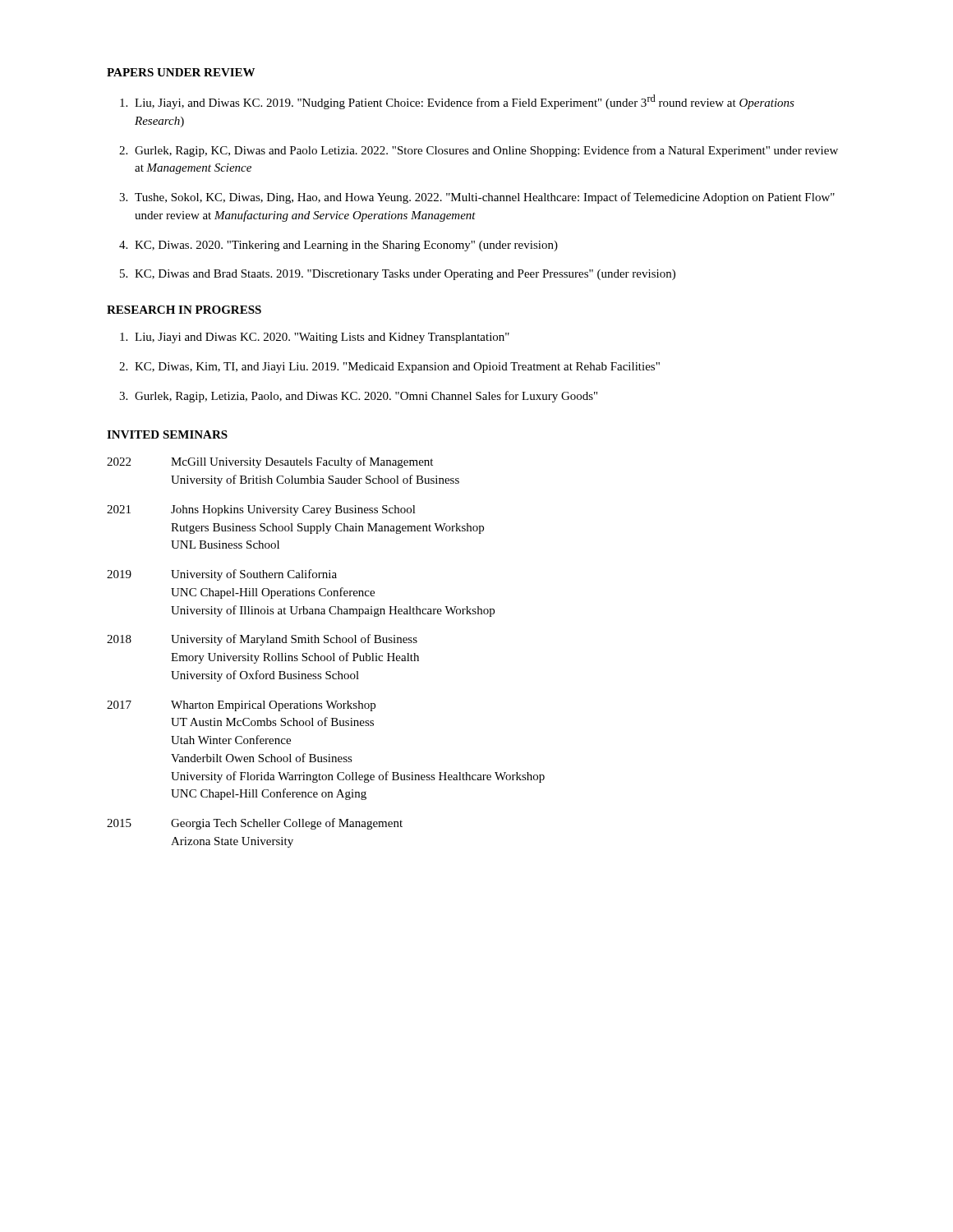Viewport: 953px width, 1232px height.
Task: Locate the text starting "Tushe, Sokol, KC,"
Action: click(x=485, y=206)
